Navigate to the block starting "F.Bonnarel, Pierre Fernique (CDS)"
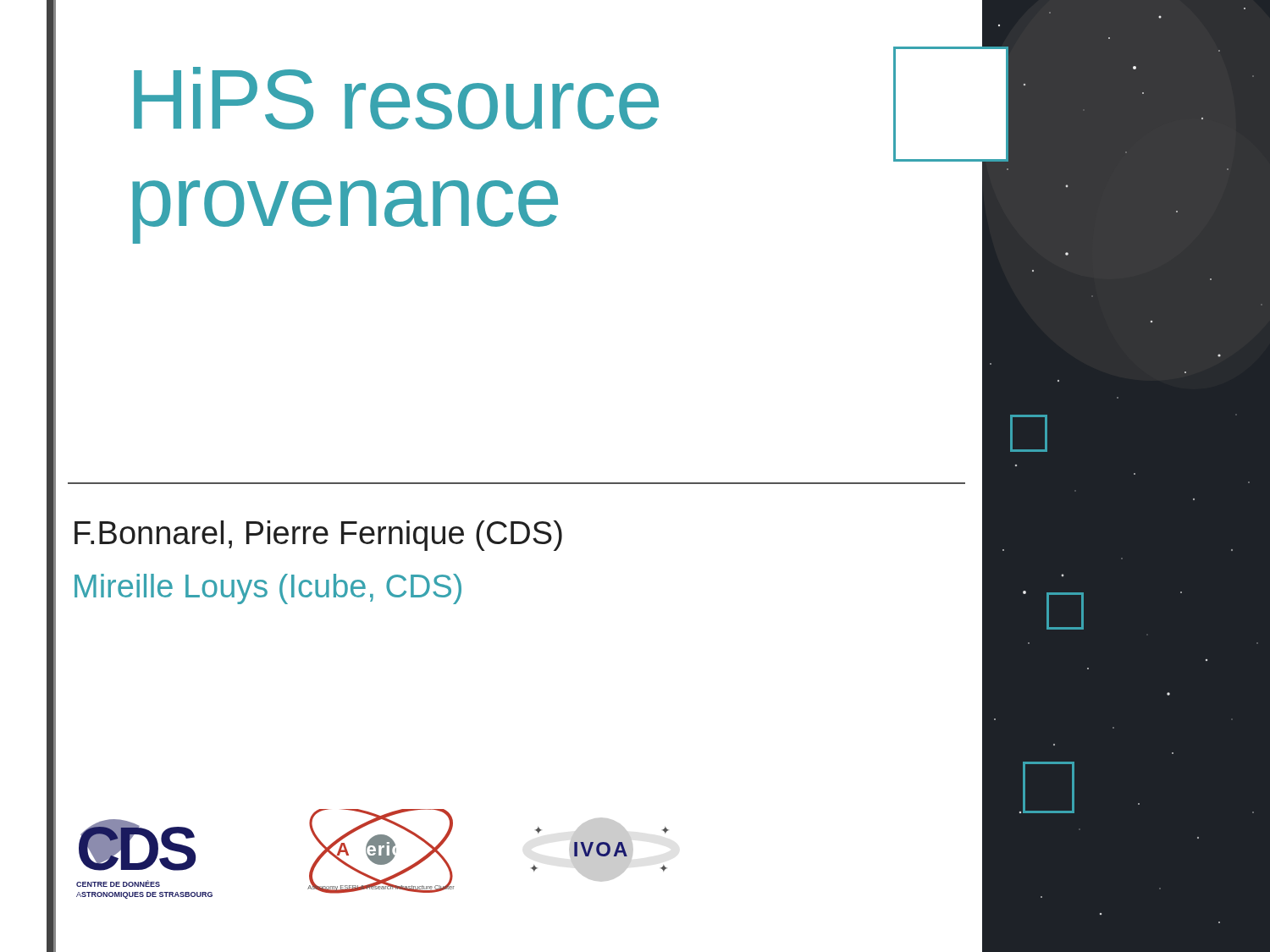The height and width of the screenshot is (952, 1270). point(318,533)
